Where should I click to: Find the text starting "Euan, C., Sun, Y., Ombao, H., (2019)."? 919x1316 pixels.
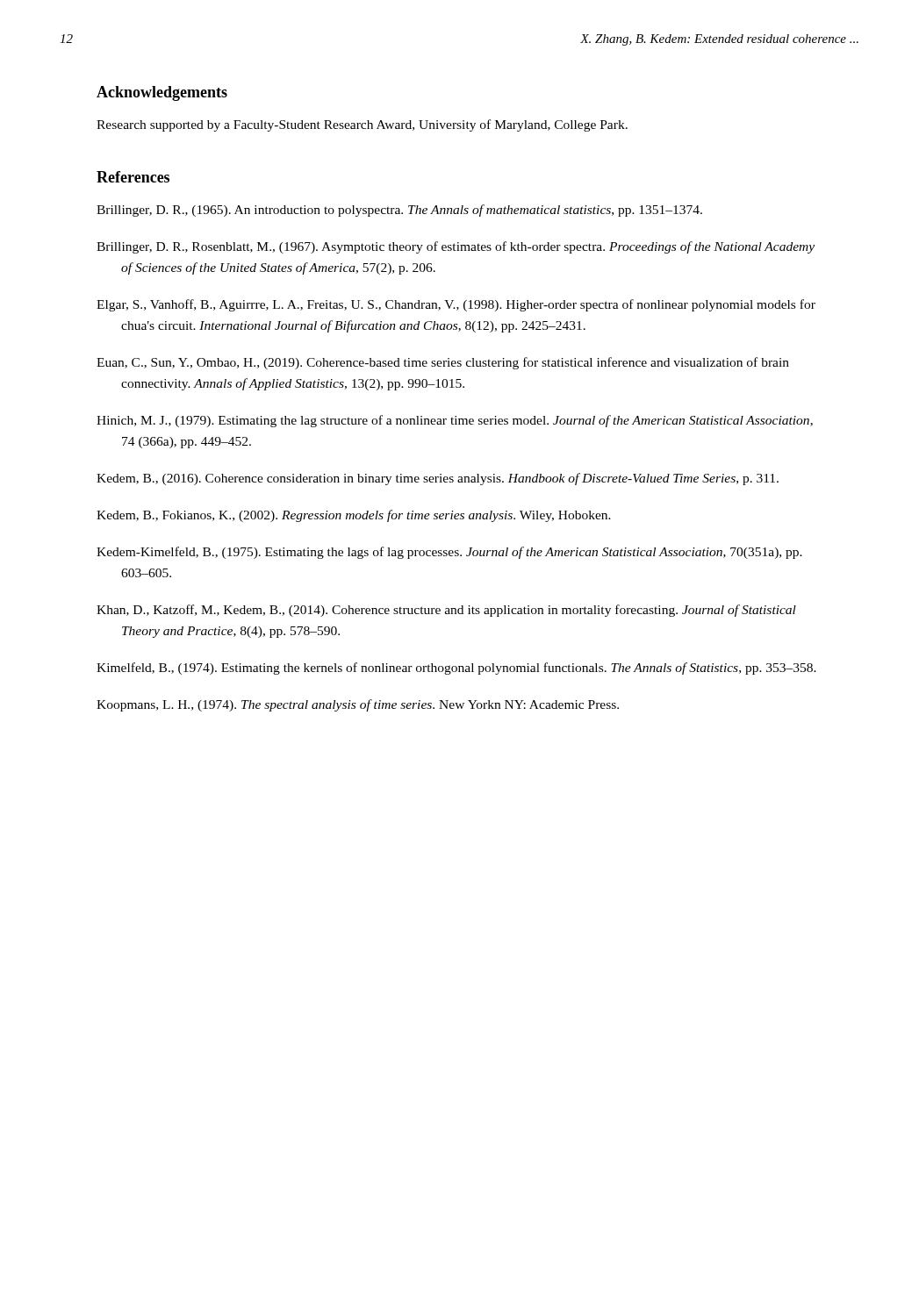click(x=443, y=372)
